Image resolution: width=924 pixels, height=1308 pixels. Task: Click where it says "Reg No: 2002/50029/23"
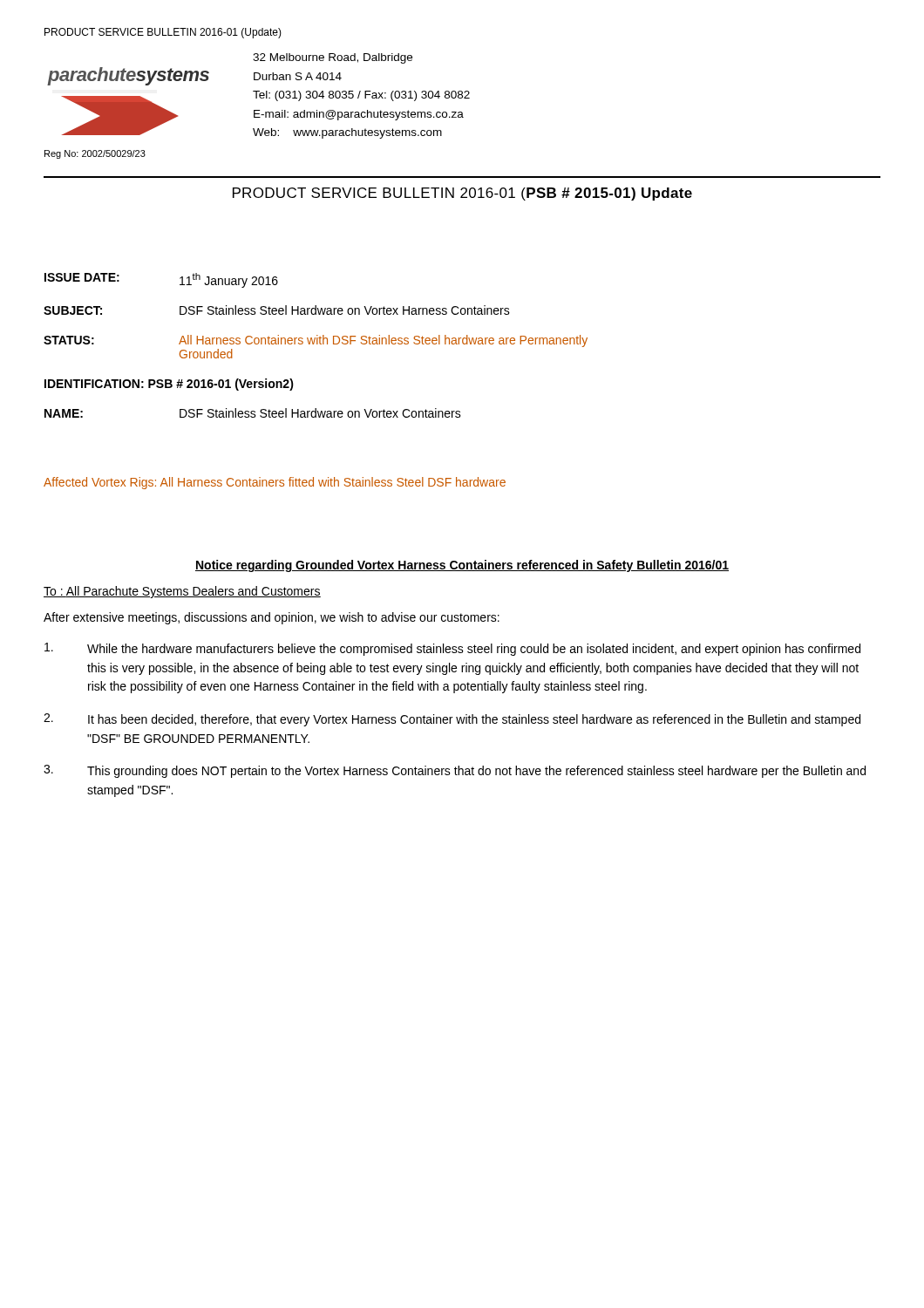95,153
